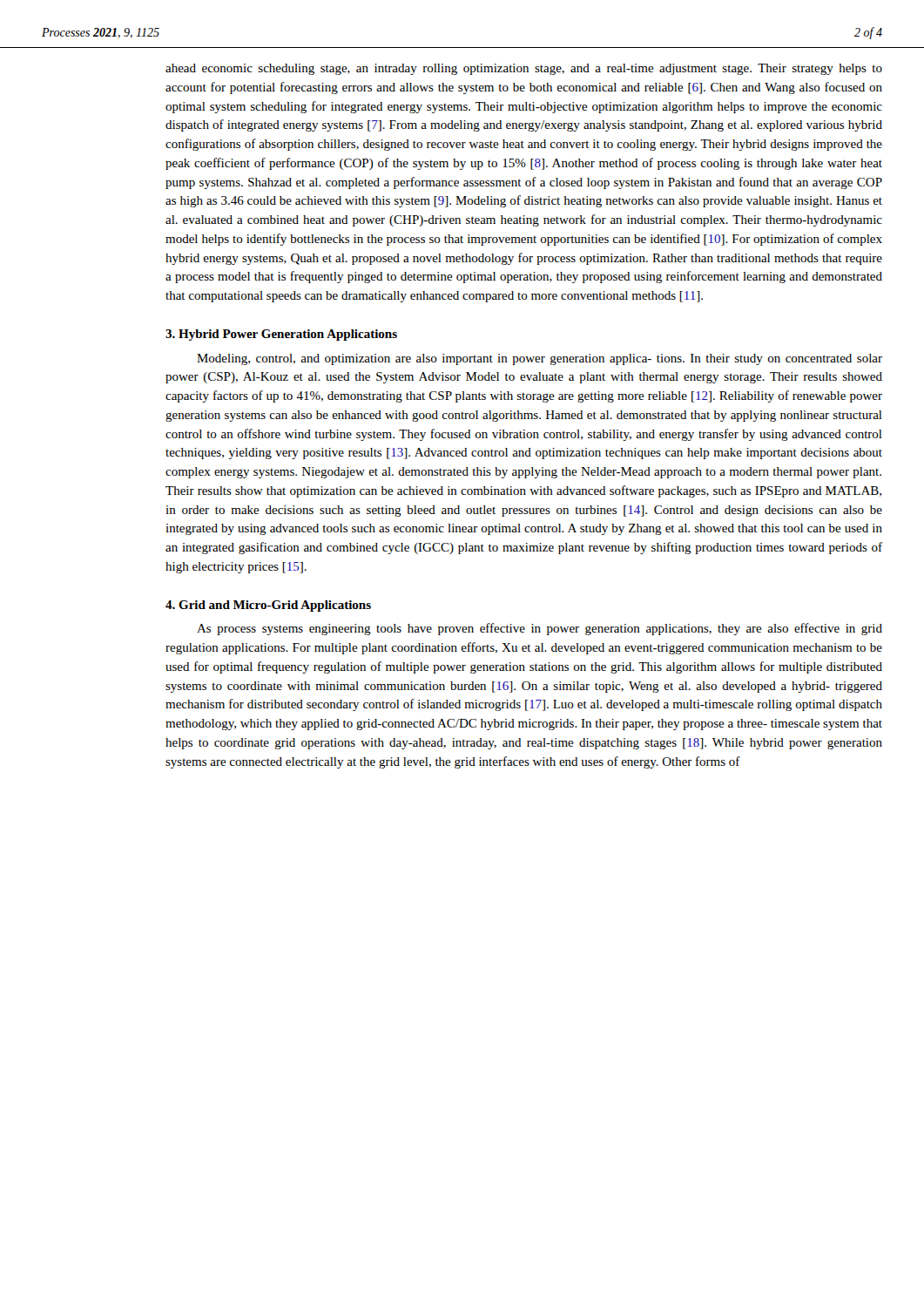Viewport: 924px width, 1307px height.
Task: Find the text block that says "As process systems engineering tools have proven effective"
Action: click(524, 696)
